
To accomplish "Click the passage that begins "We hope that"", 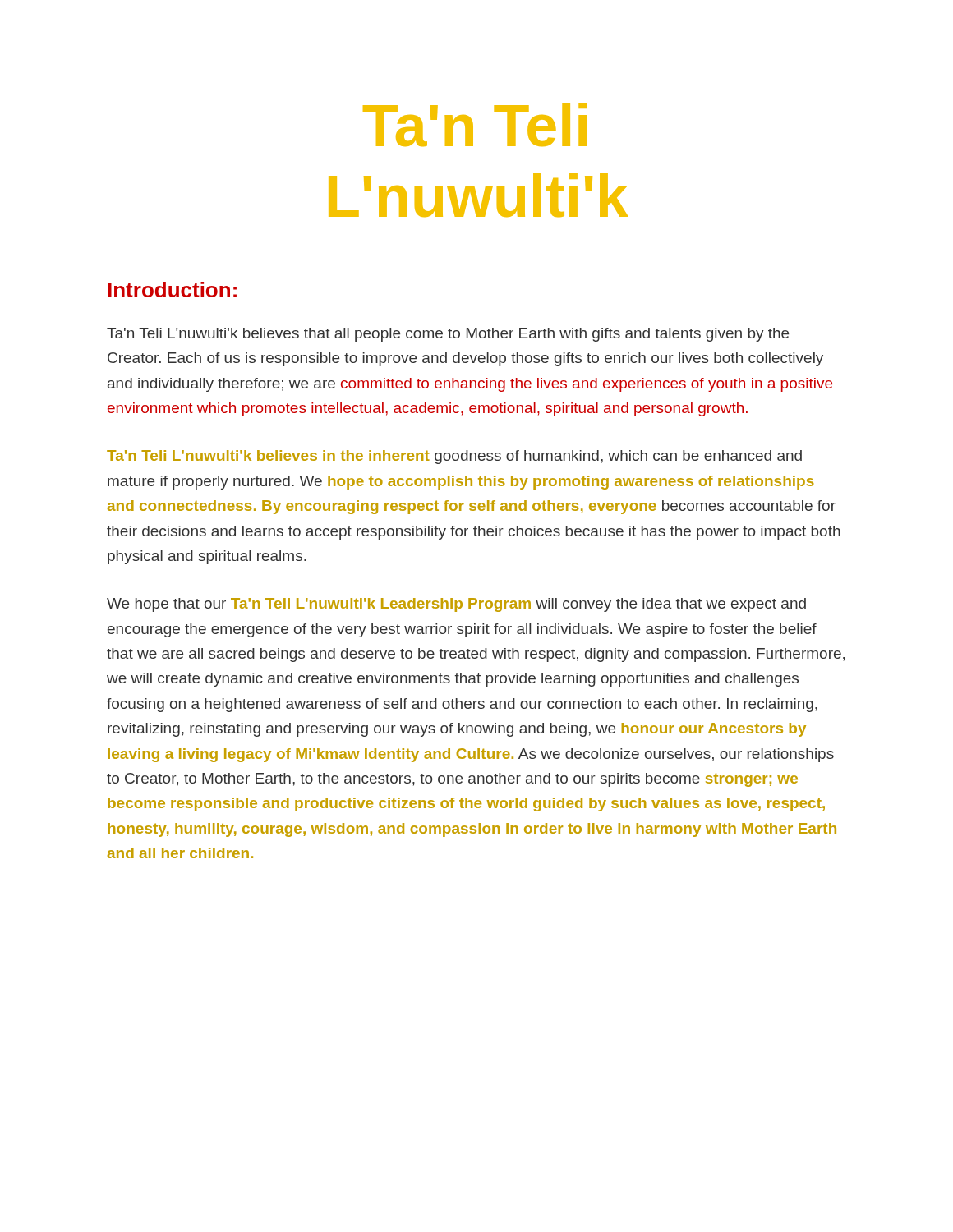I will 476,728.
